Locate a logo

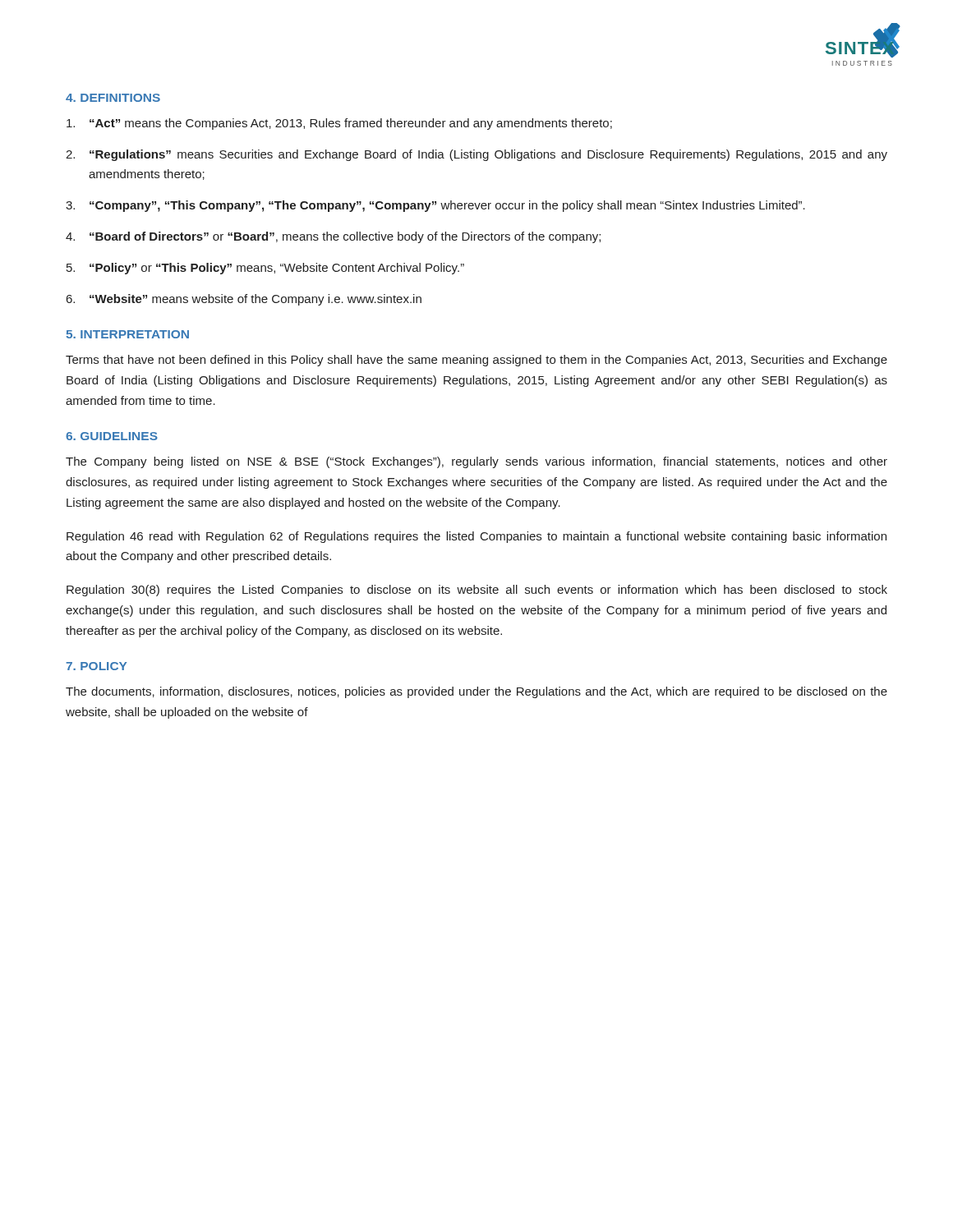[868, 49]
